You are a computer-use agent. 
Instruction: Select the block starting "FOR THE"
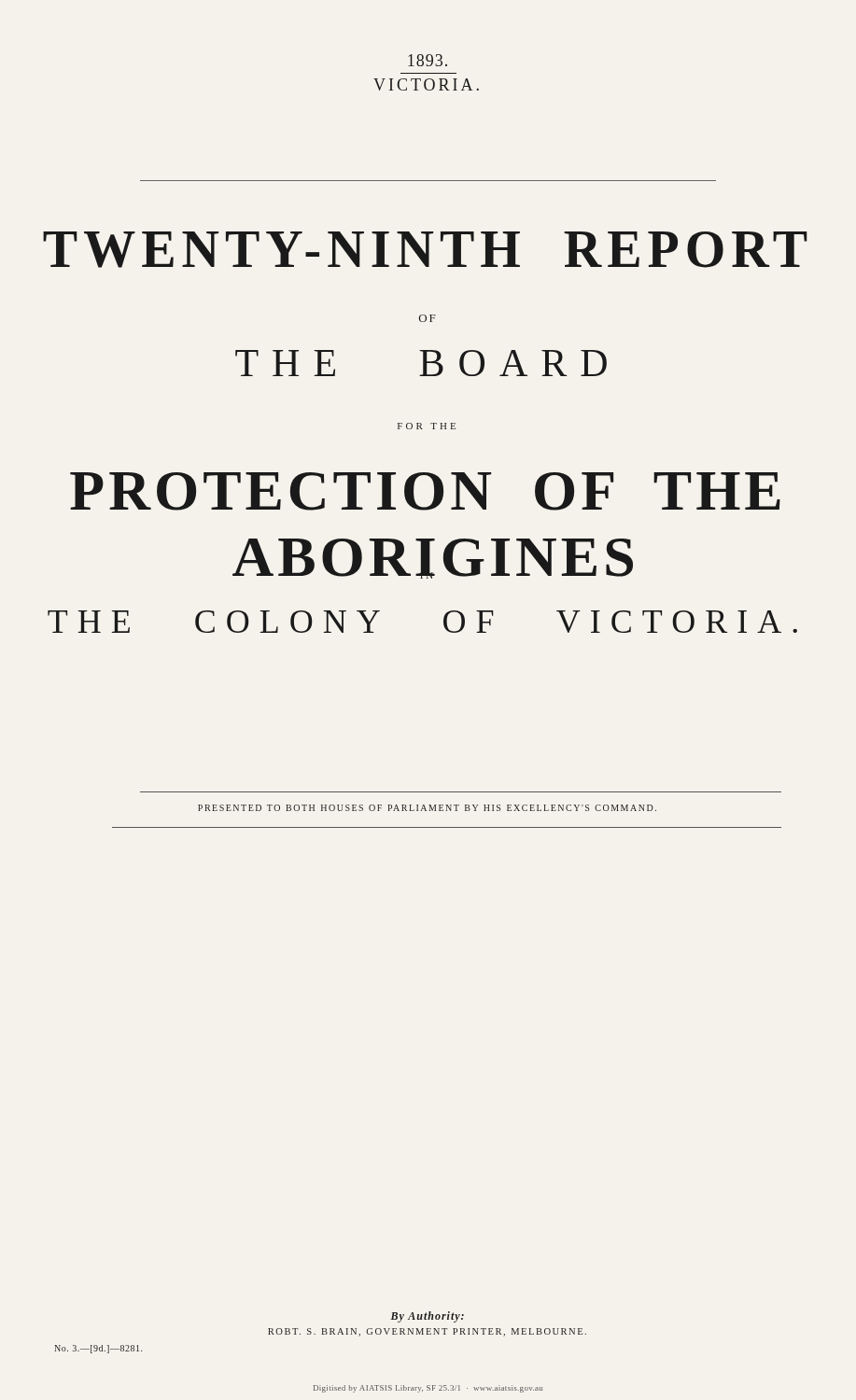(x=428, y=426)
